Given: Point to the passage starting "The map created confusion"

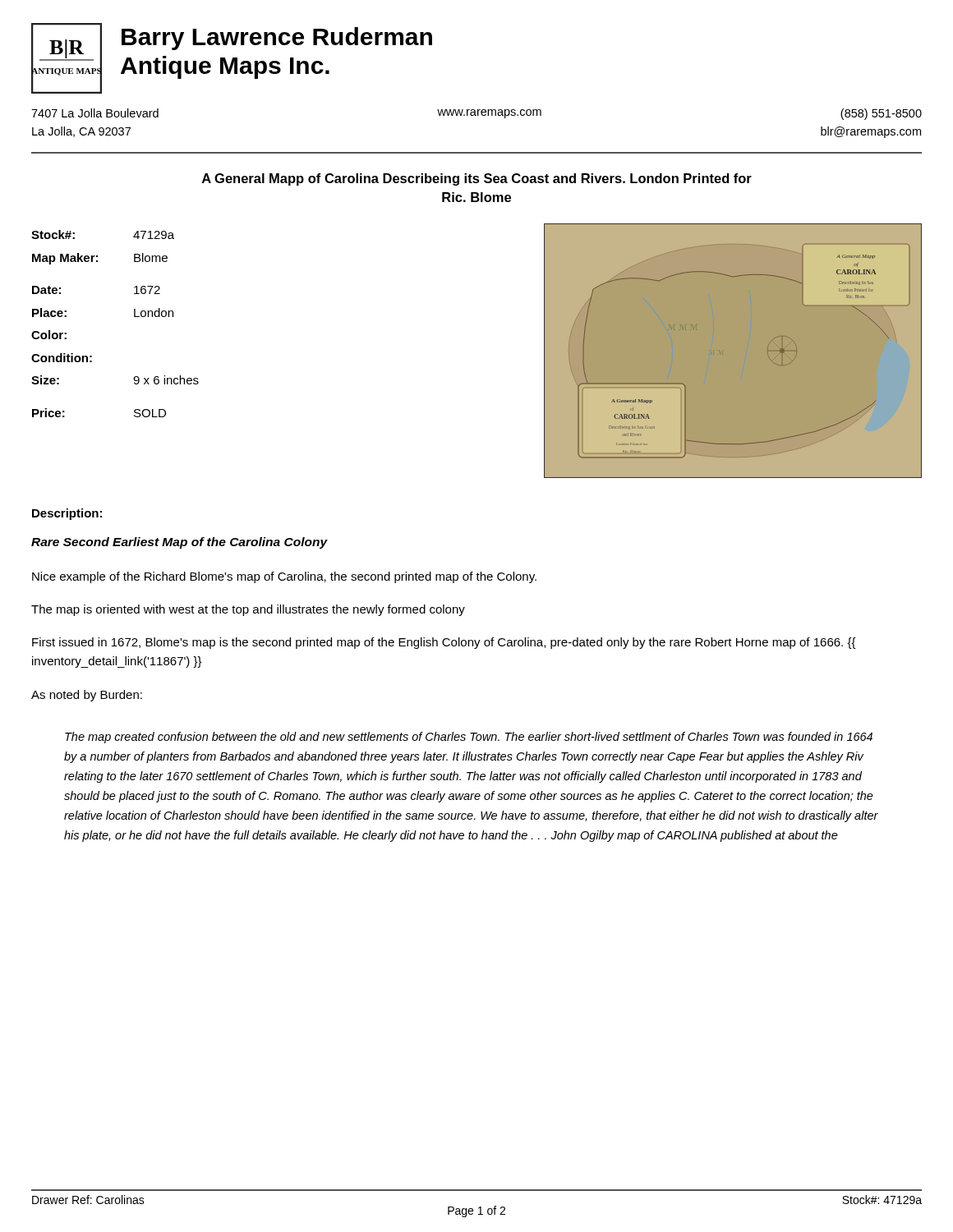Looking at the screenshot, I should click(471, 786).
